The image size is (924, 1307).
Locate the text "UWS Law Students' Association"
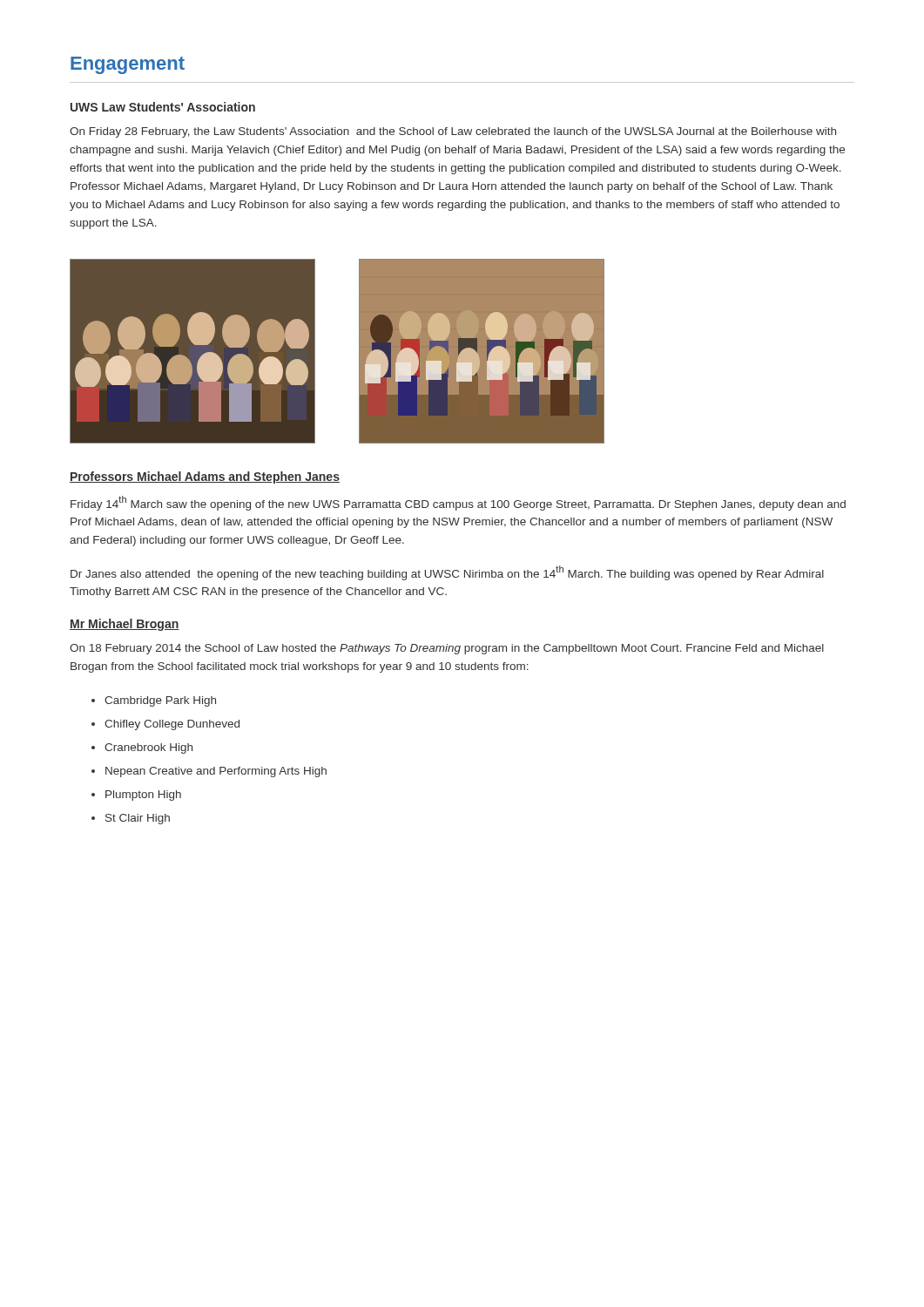point(163,107)
